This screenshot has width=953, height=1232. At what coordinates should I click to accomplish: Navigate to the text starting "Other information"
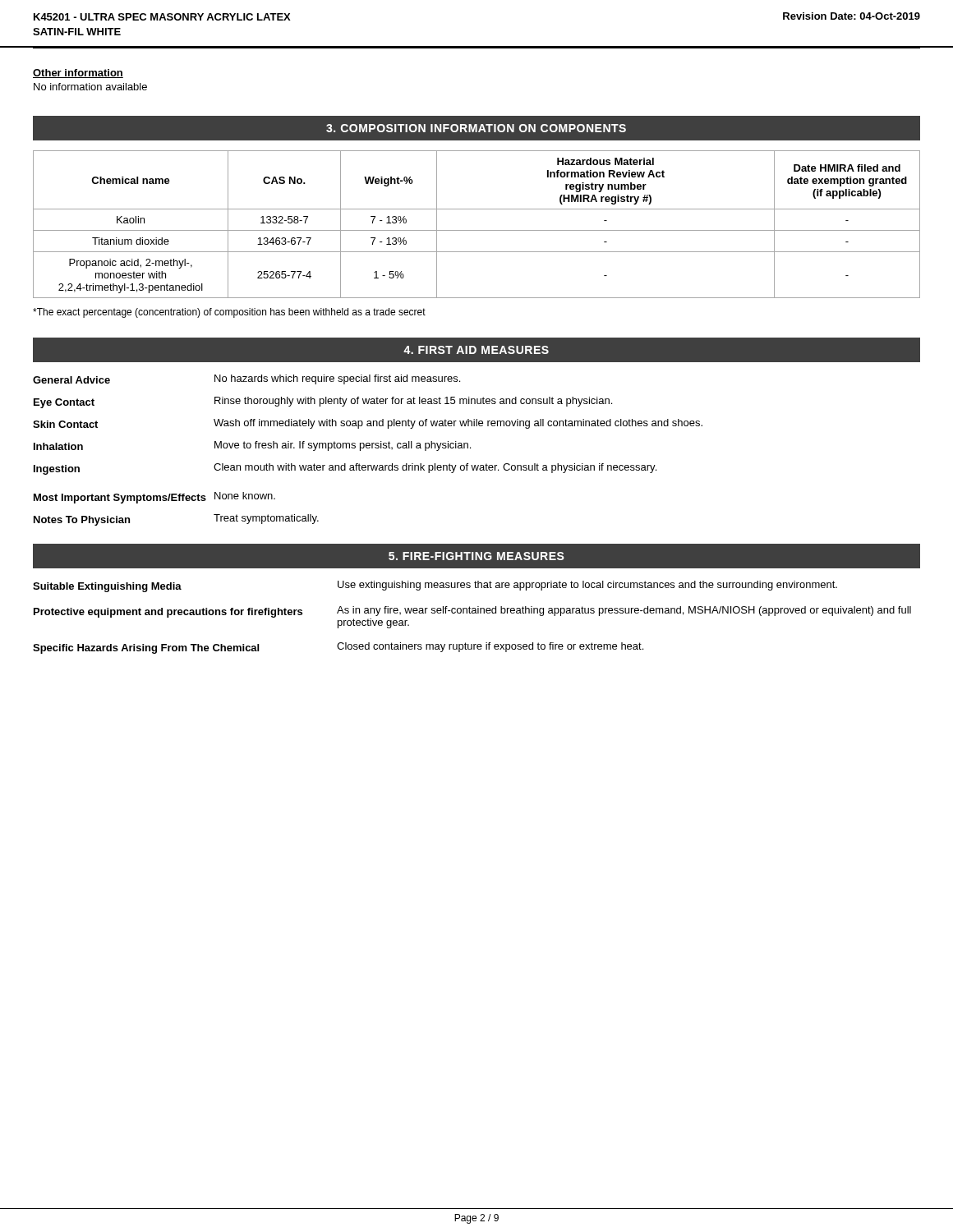pyautogui.click(x=78, y=74)
